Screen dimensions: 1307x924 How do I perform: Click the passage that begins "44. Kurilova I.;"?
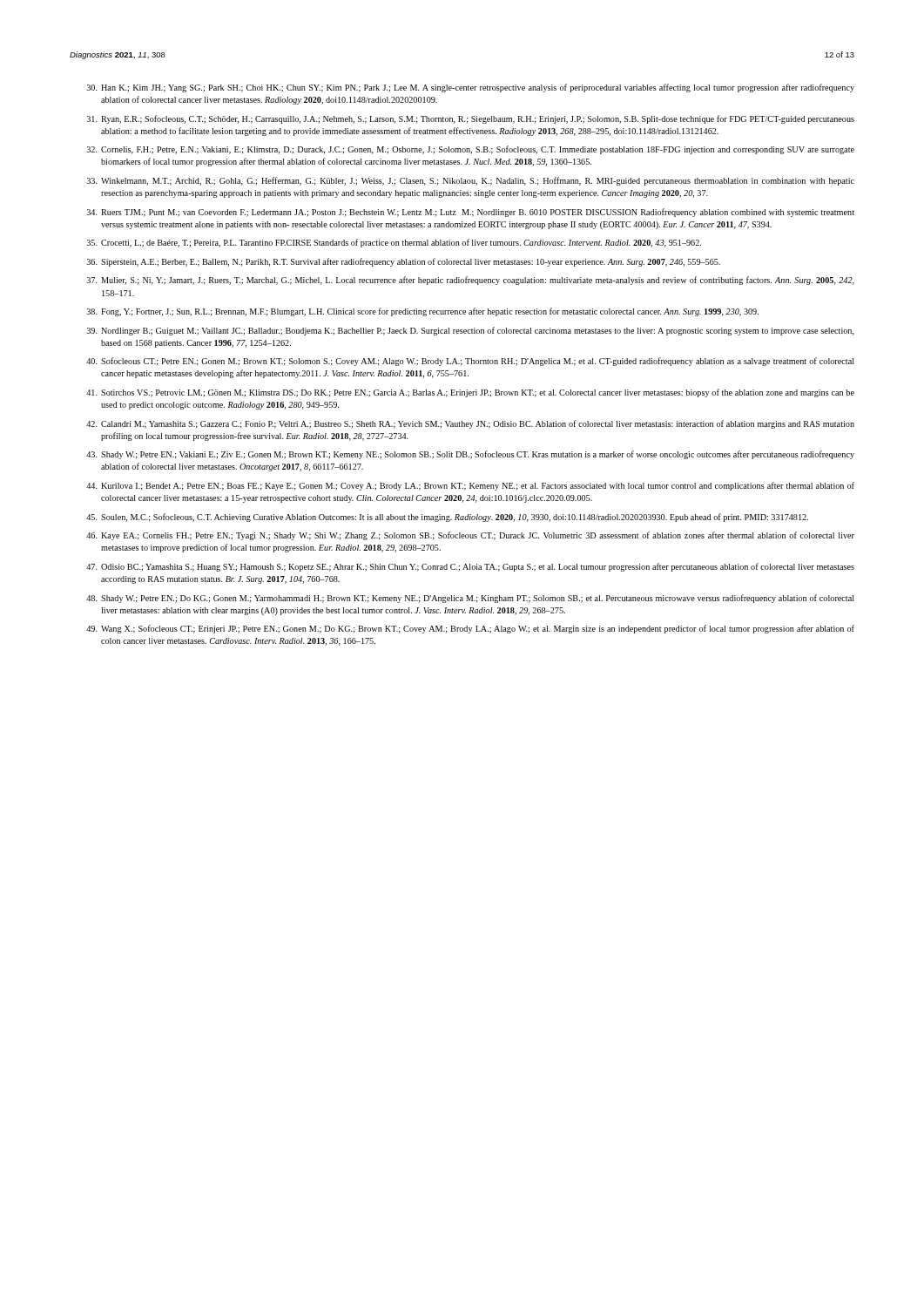coord(462,492)
